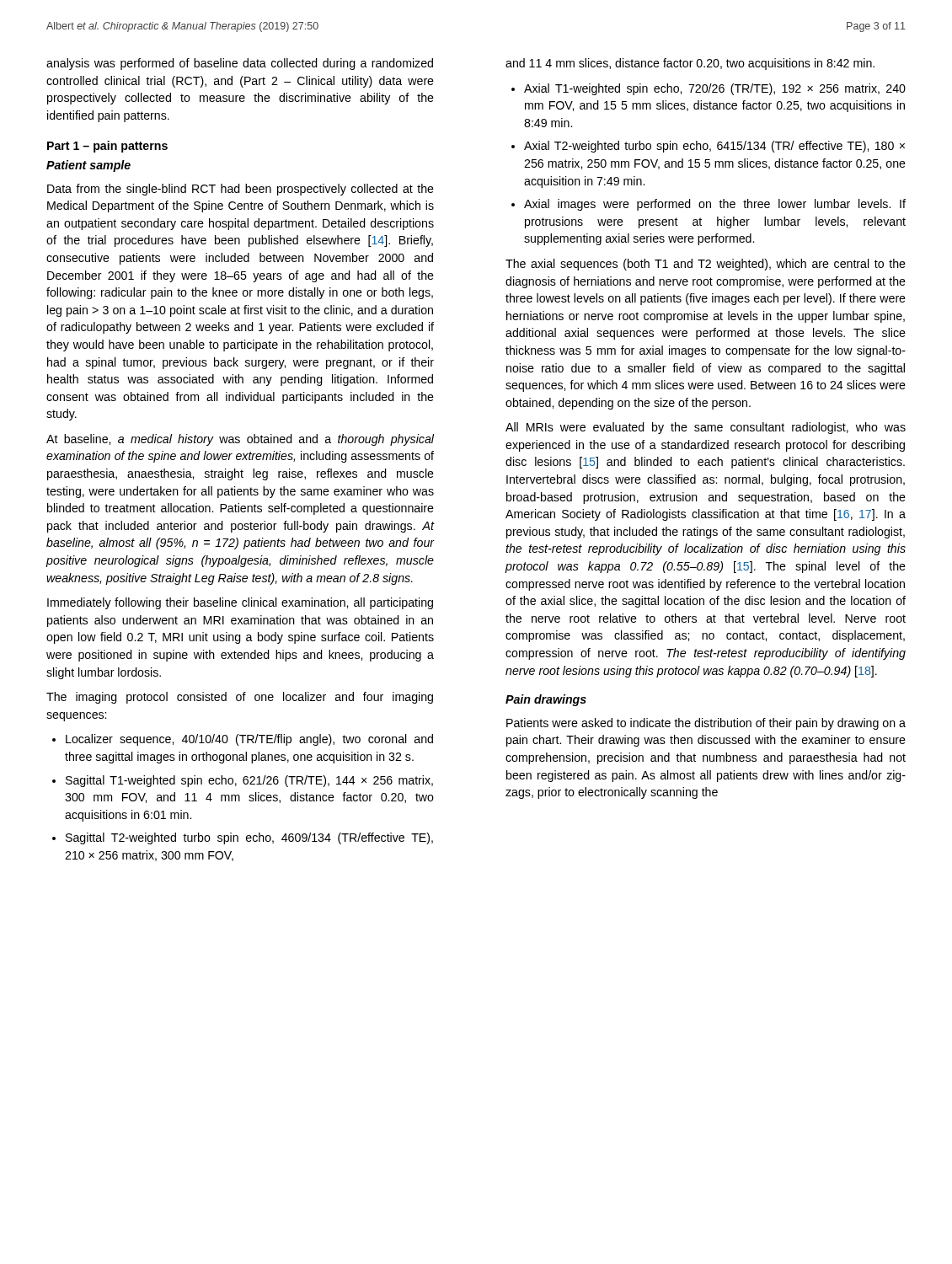Image resolution: width=952 pixels, height=1264 pixels.
Task: Locate the block of text that opens with "Sagittal T2-weighted turbo spin echo,"
Action: pos(249,847)
